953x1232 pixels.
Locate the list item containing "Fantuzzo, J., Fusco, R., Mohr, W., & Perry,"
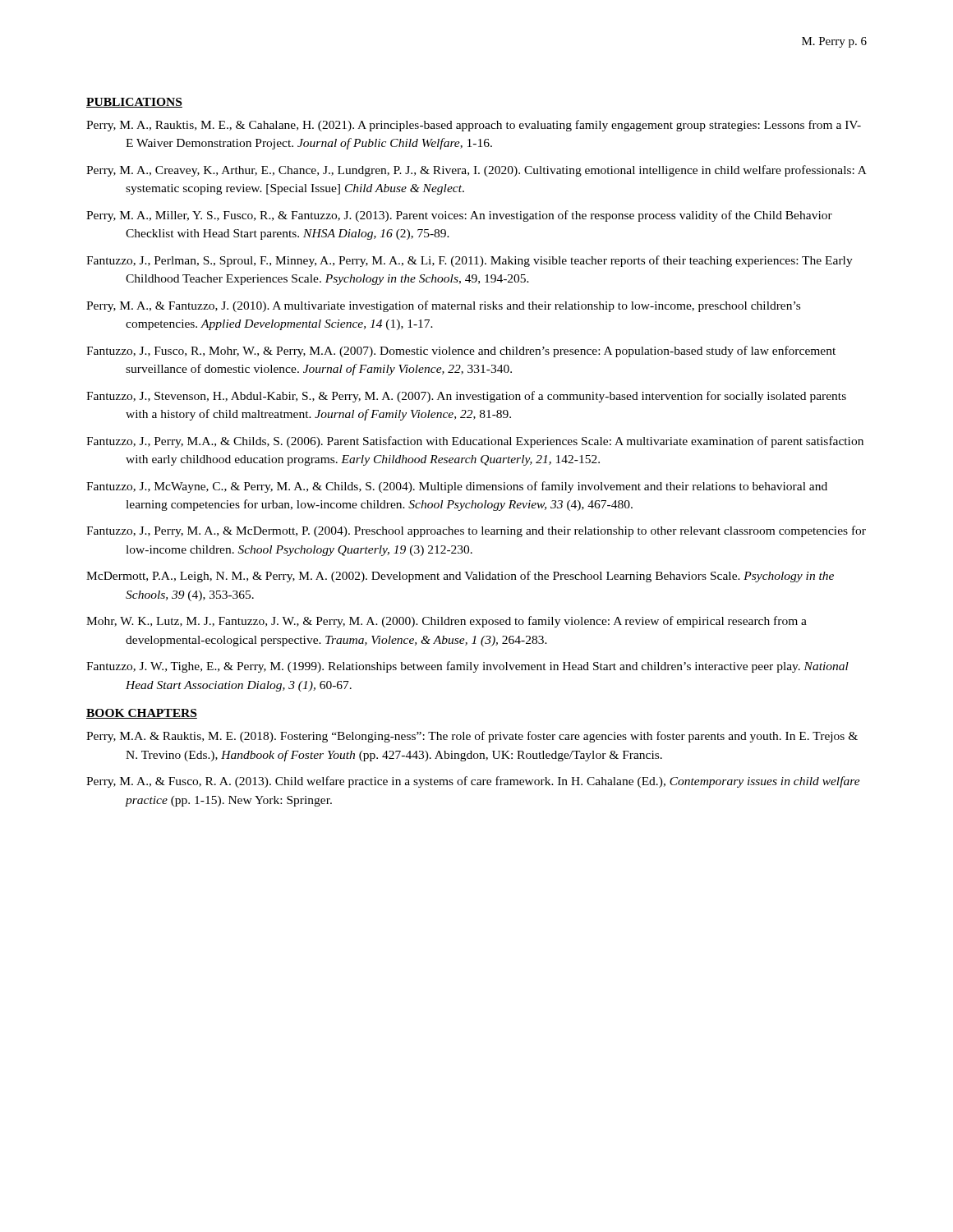tap(461, 359)
